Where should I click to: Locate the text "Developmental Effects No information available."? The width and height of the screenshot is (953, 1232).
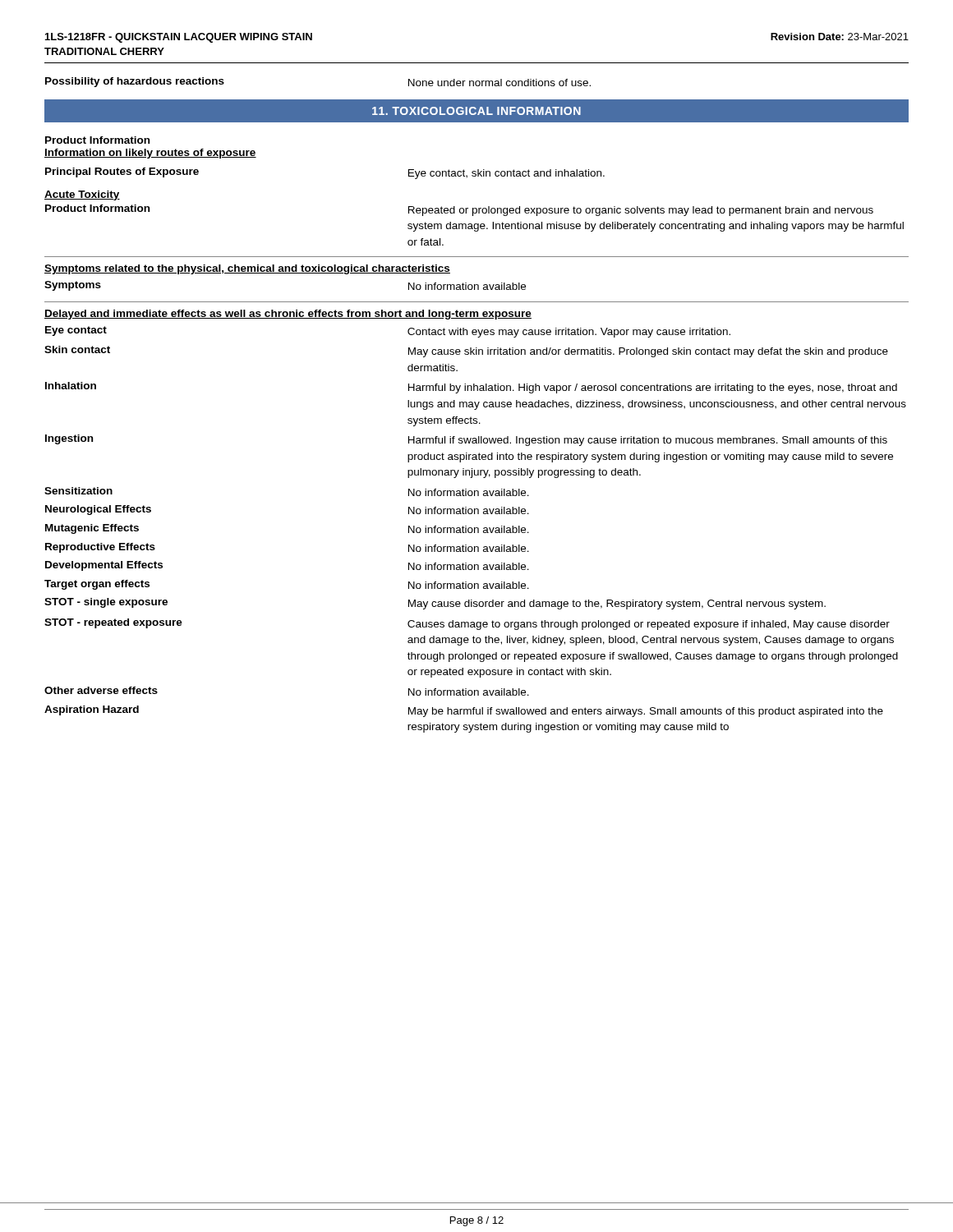point(476,567)
